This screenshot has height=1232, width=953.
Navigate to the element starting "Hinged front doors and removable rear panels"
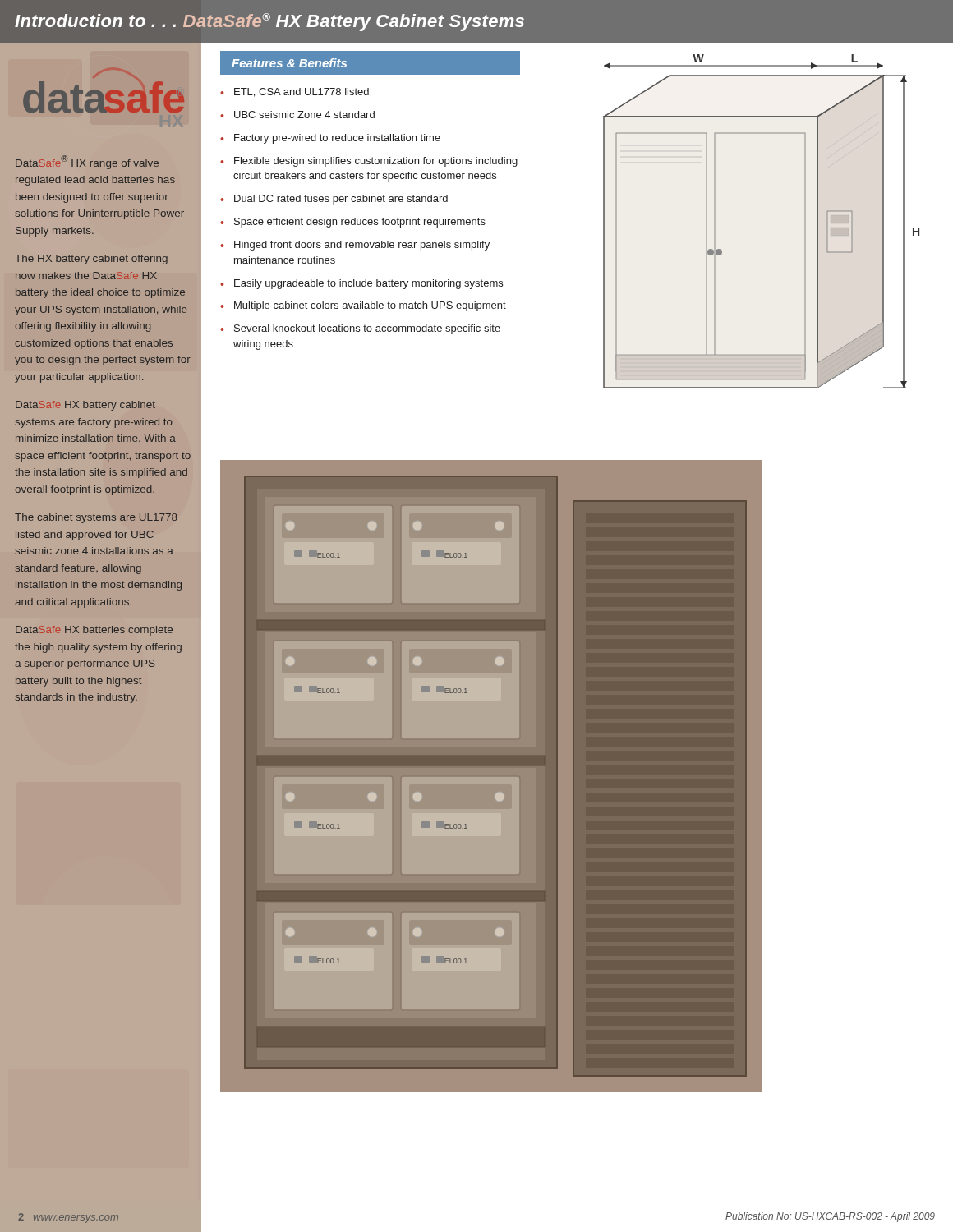coord(362,252)
